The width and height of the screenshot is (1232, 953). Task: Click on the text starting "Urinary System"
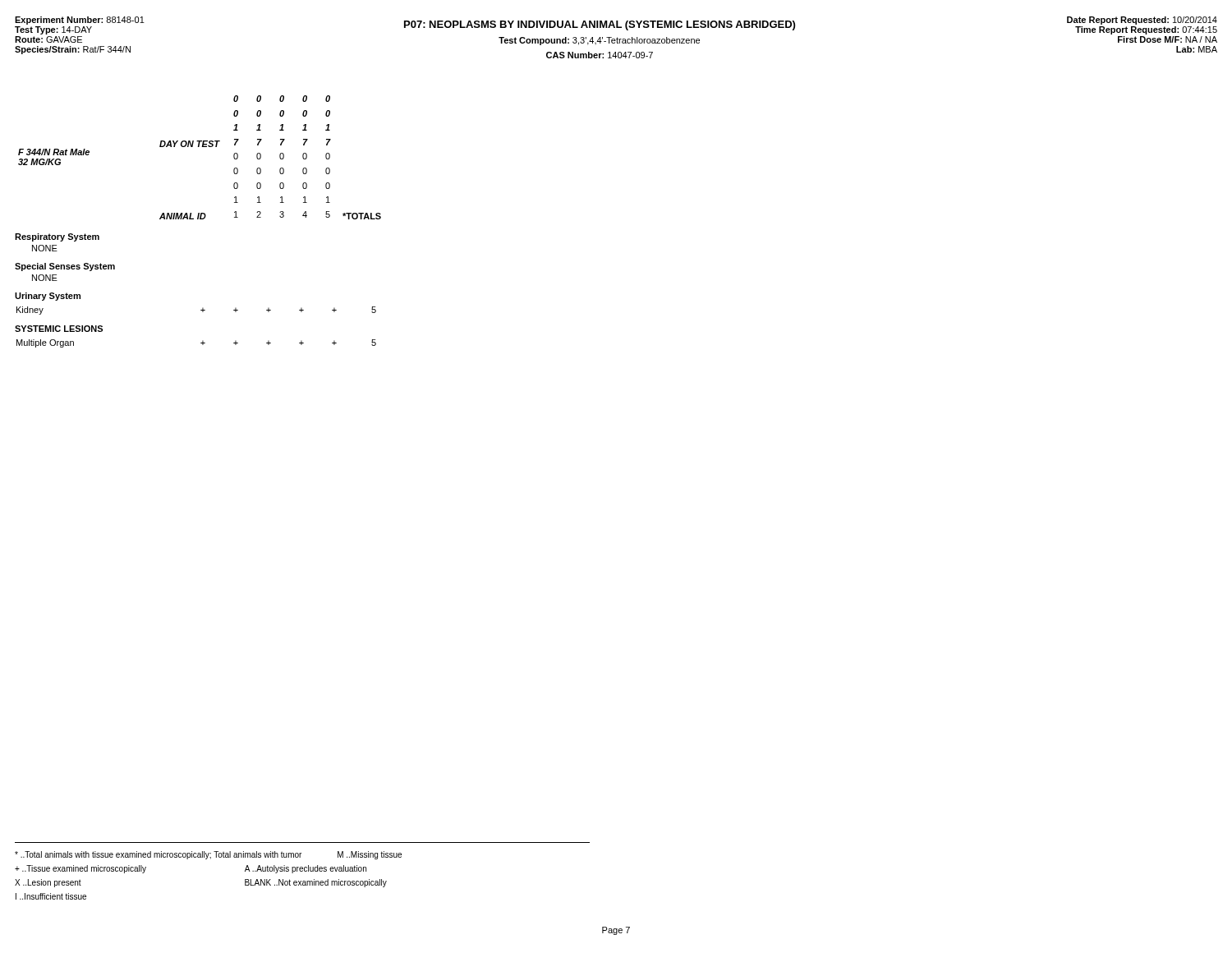click(x=48, y=296)
